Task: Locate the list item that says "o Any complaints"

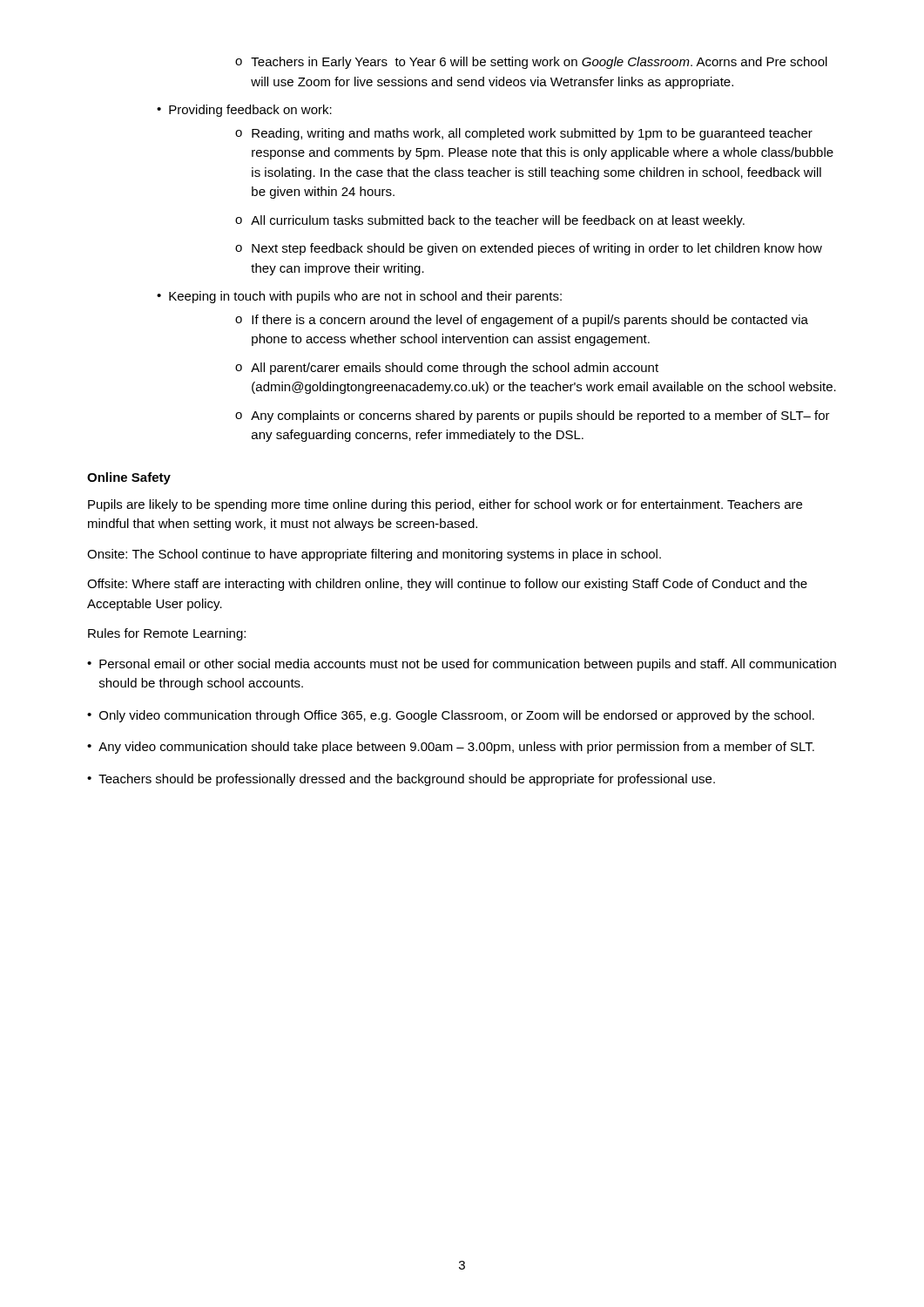Action: [x=536, y=425]
